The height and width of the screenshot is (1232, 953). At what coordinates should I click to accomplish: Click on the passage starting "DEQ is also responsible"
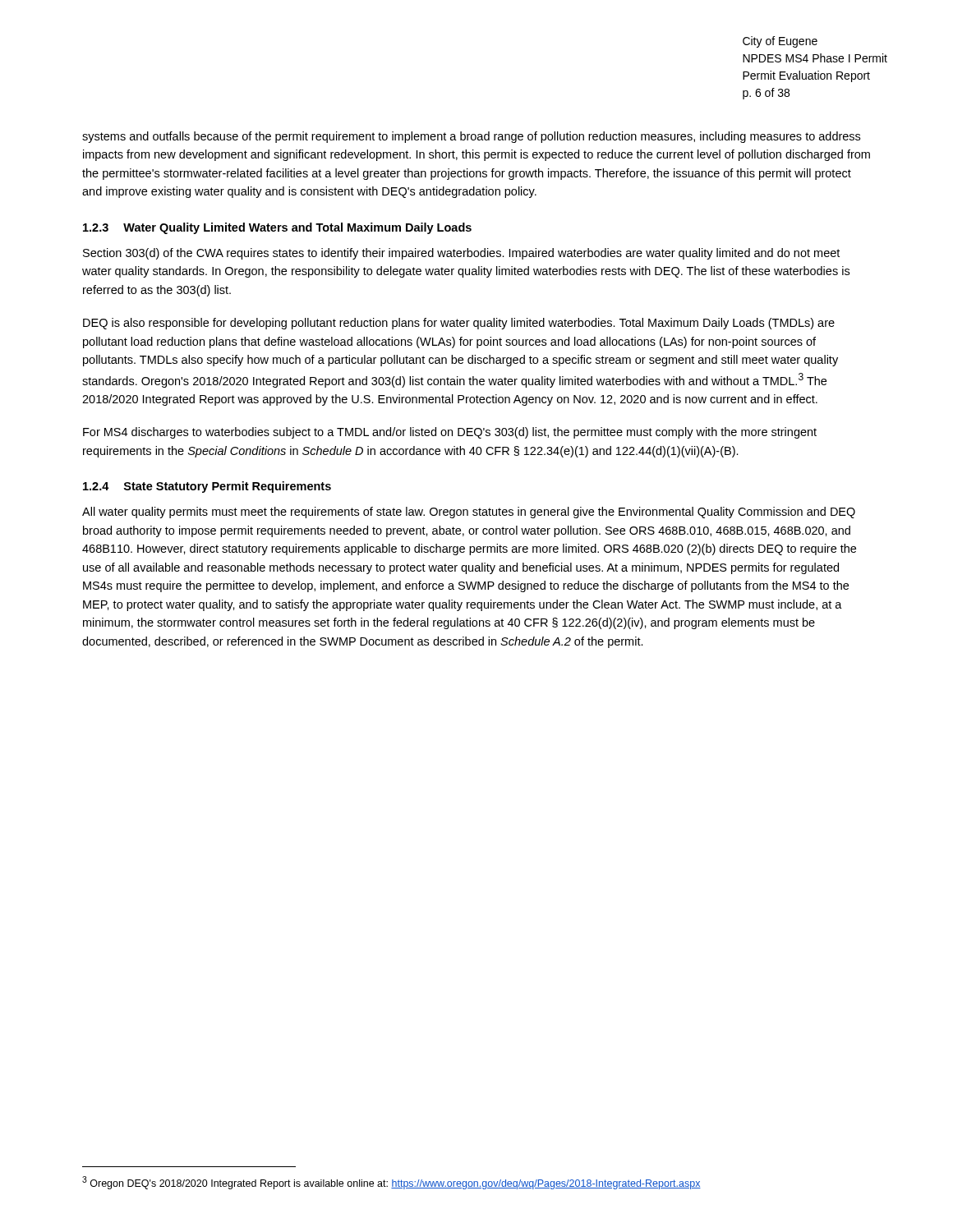click(460, 361)
